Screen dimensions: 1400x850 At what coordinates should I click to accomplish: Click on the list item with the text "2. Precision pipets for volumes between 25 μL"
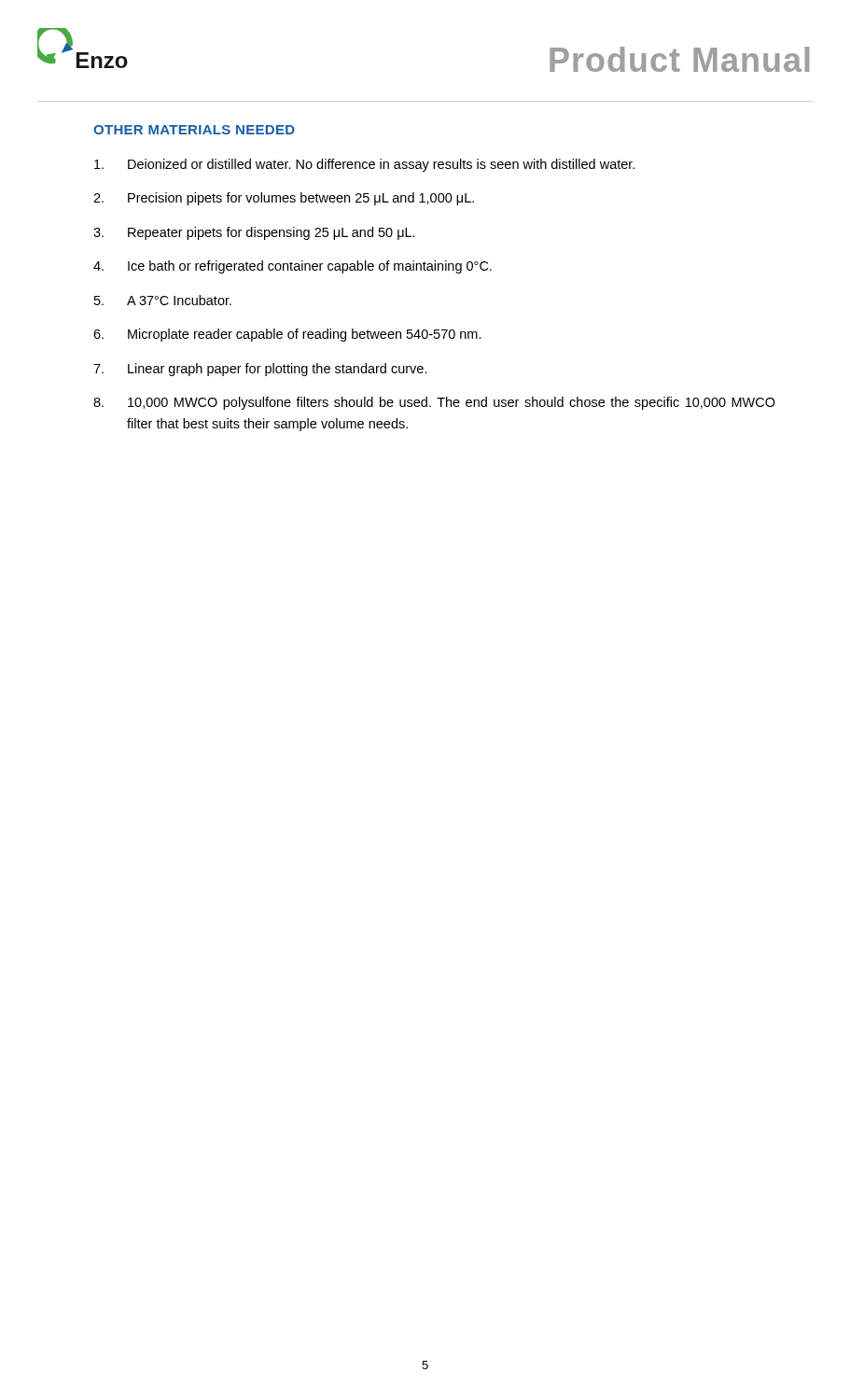point(284,199)
